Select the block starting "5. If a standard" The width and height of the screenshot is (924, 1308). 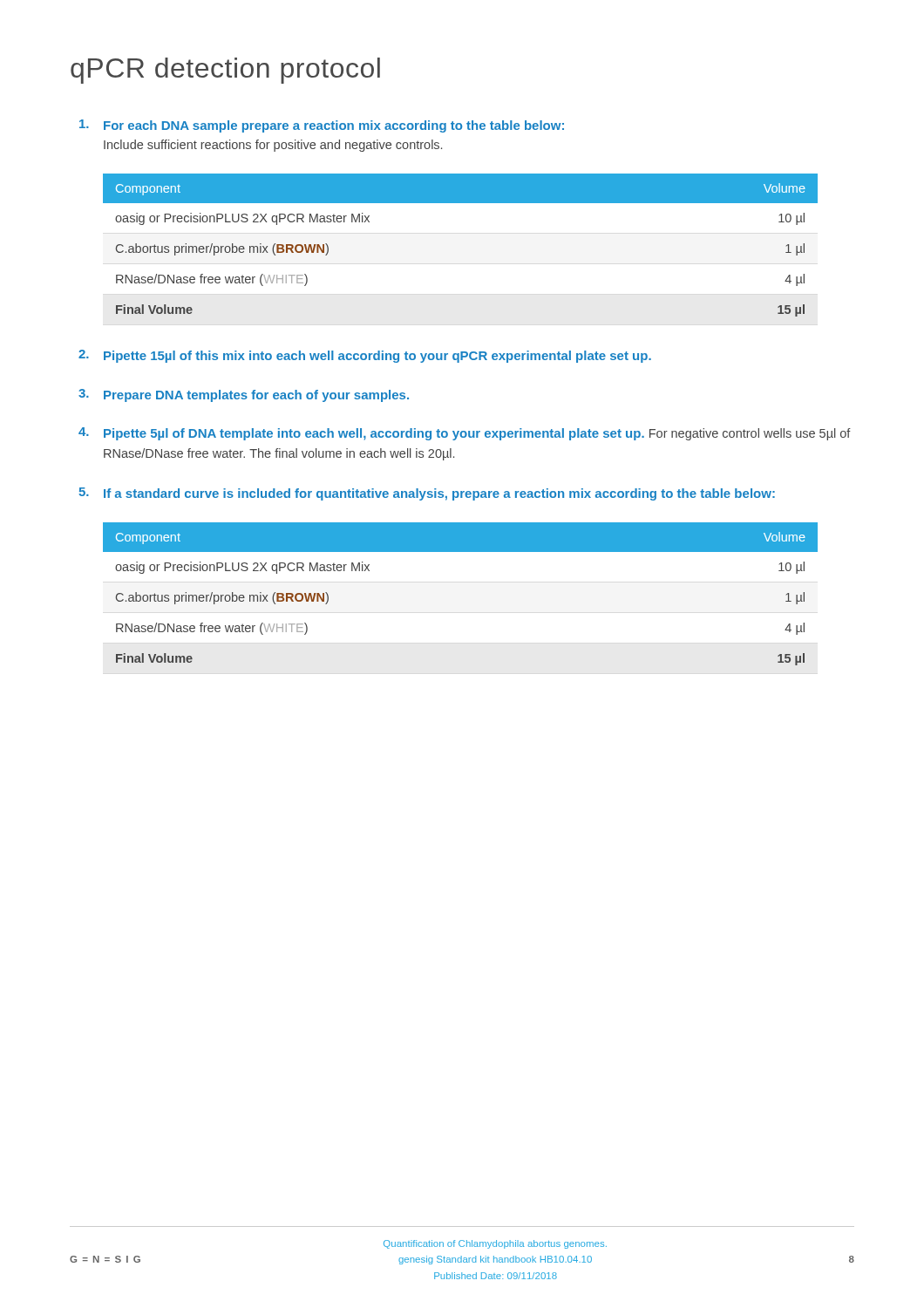tap(466, 494)
